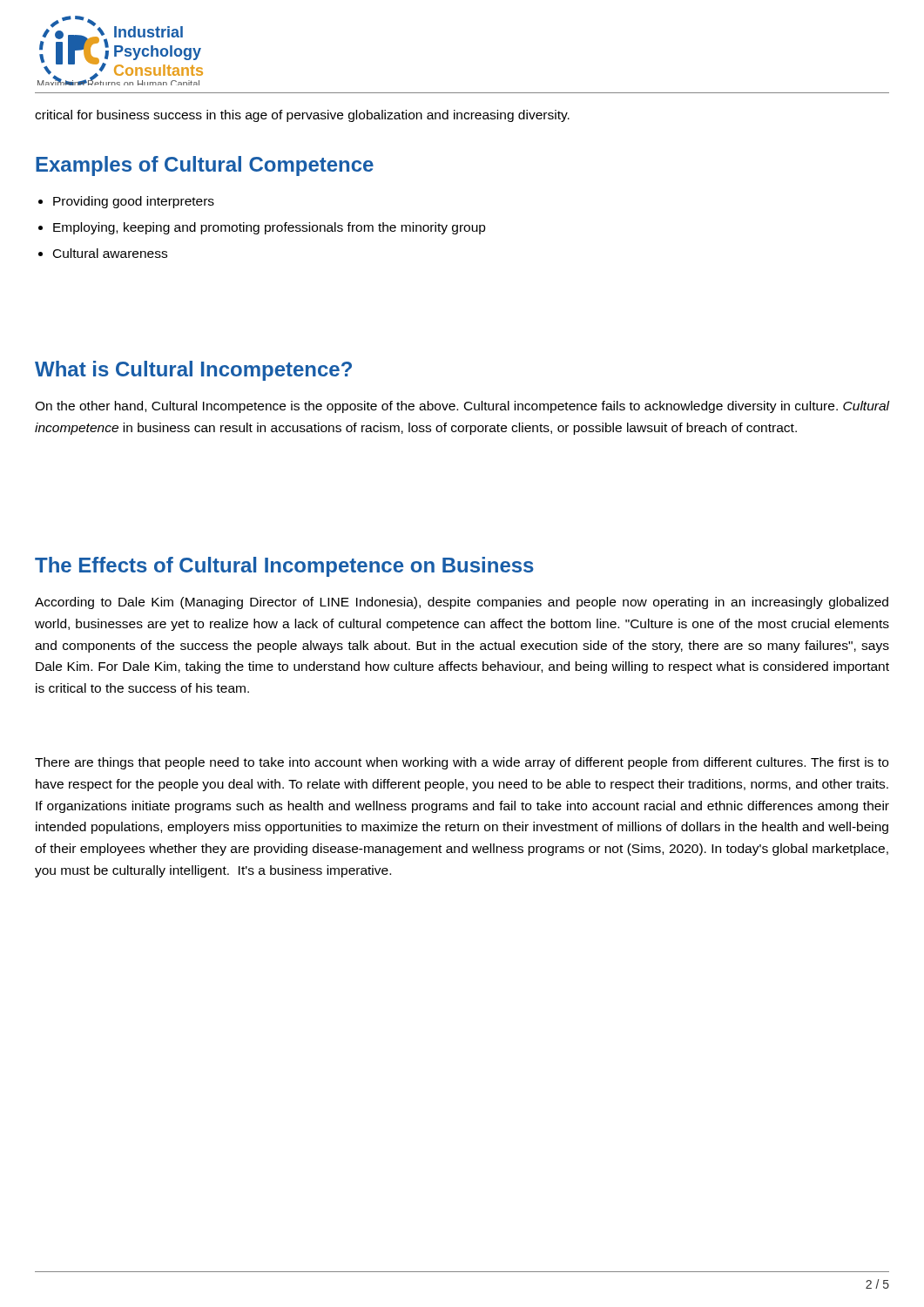
Task: Click on the text block starting "Examples of Cultural"
Action: coord(205,166)
